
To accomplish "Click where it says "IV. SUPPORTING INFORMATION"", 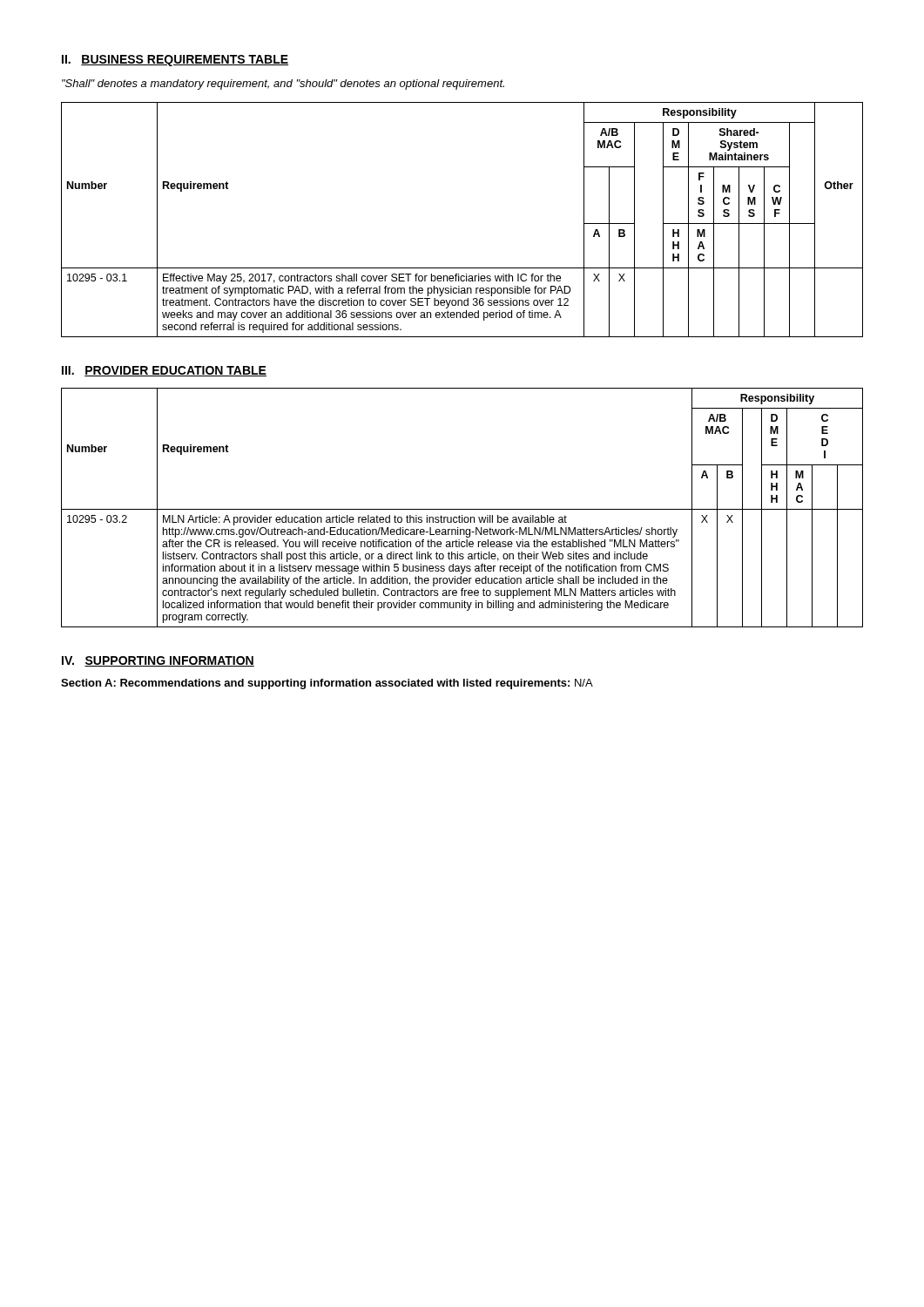I will [157, 660].
